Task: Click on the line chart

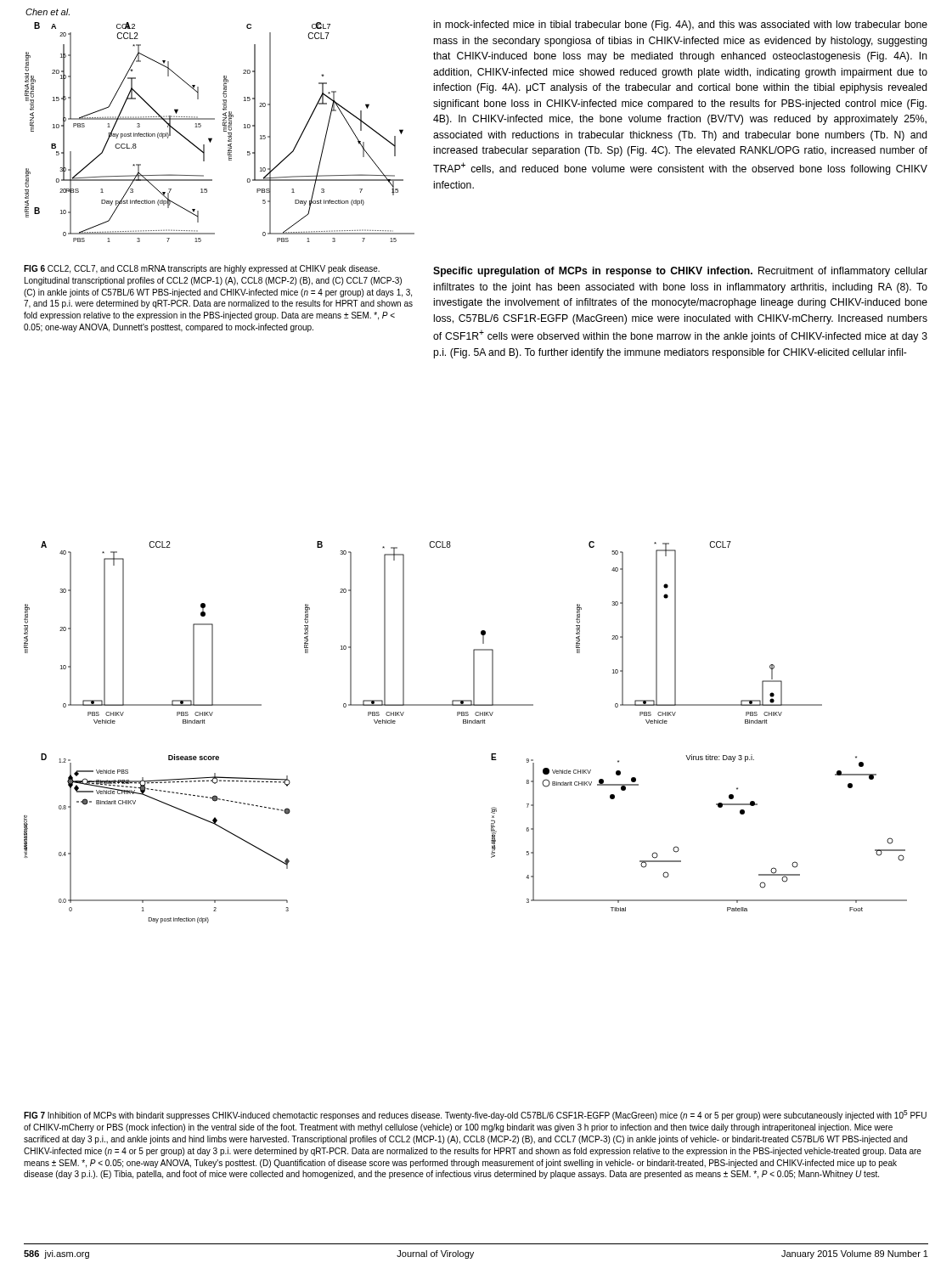Action: pos(221,130)
